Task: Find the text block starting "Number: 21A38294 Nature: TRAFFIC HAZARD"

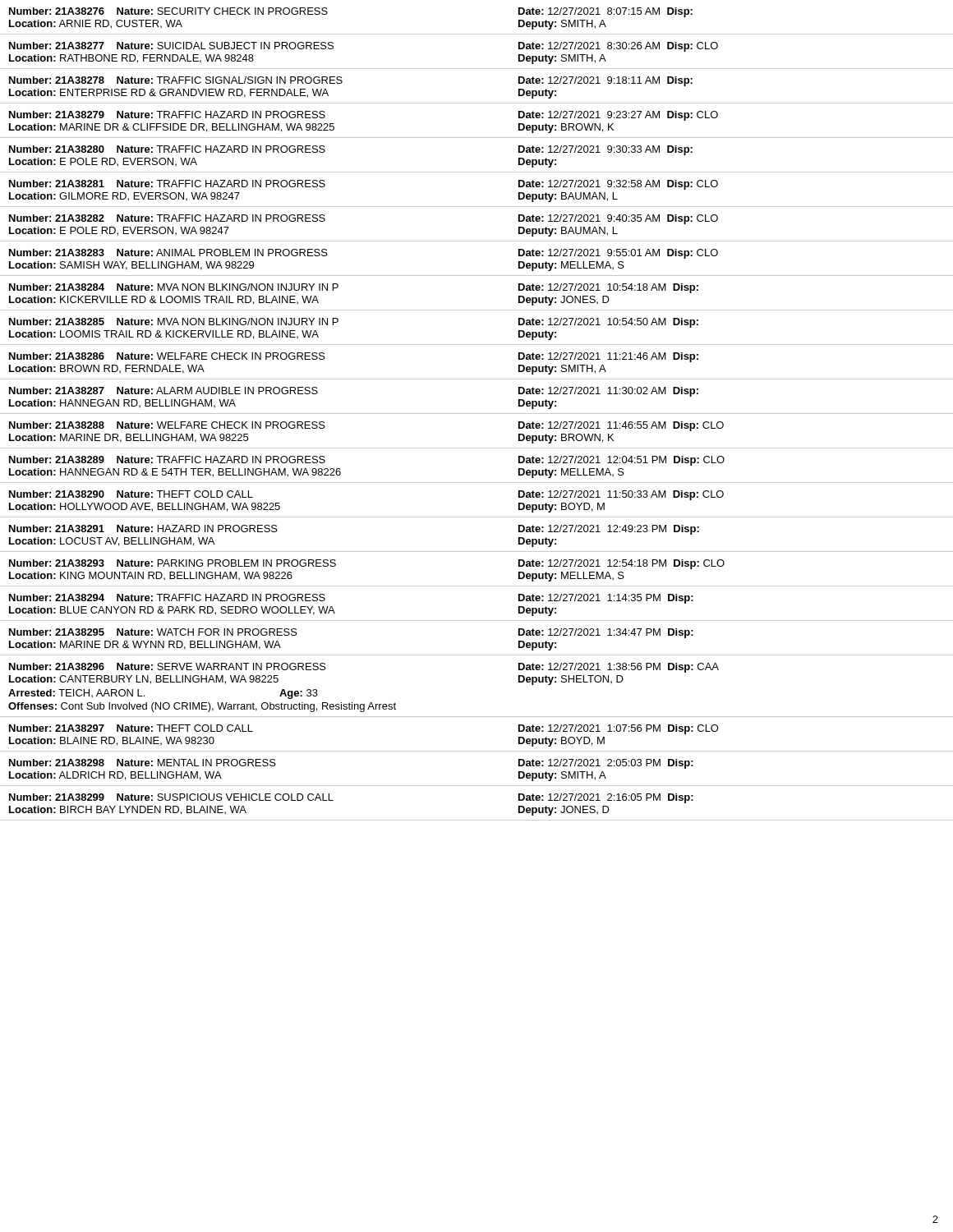Action: tap(58, 598)
